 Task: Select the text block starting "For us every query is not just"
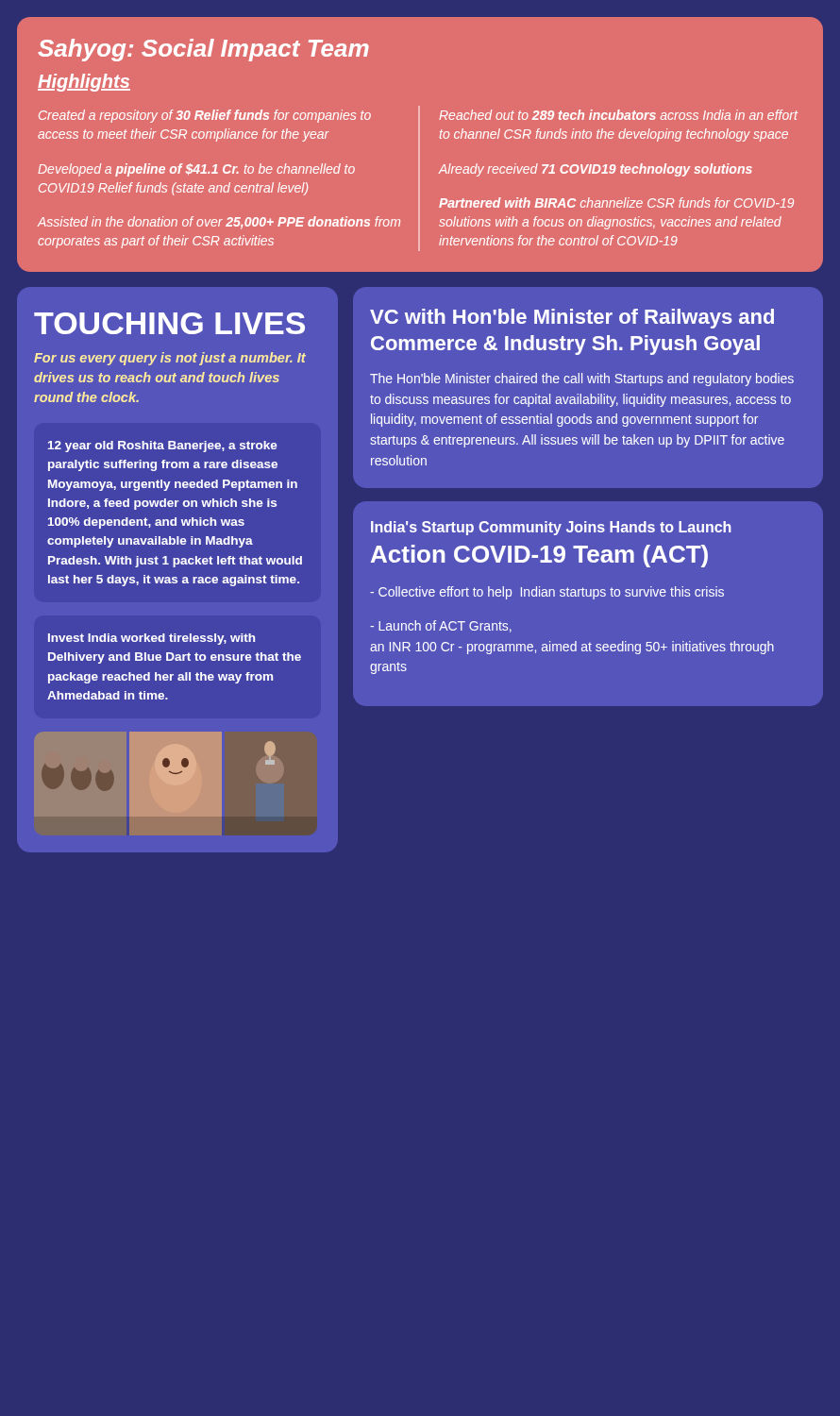click(x=177, y=378)
